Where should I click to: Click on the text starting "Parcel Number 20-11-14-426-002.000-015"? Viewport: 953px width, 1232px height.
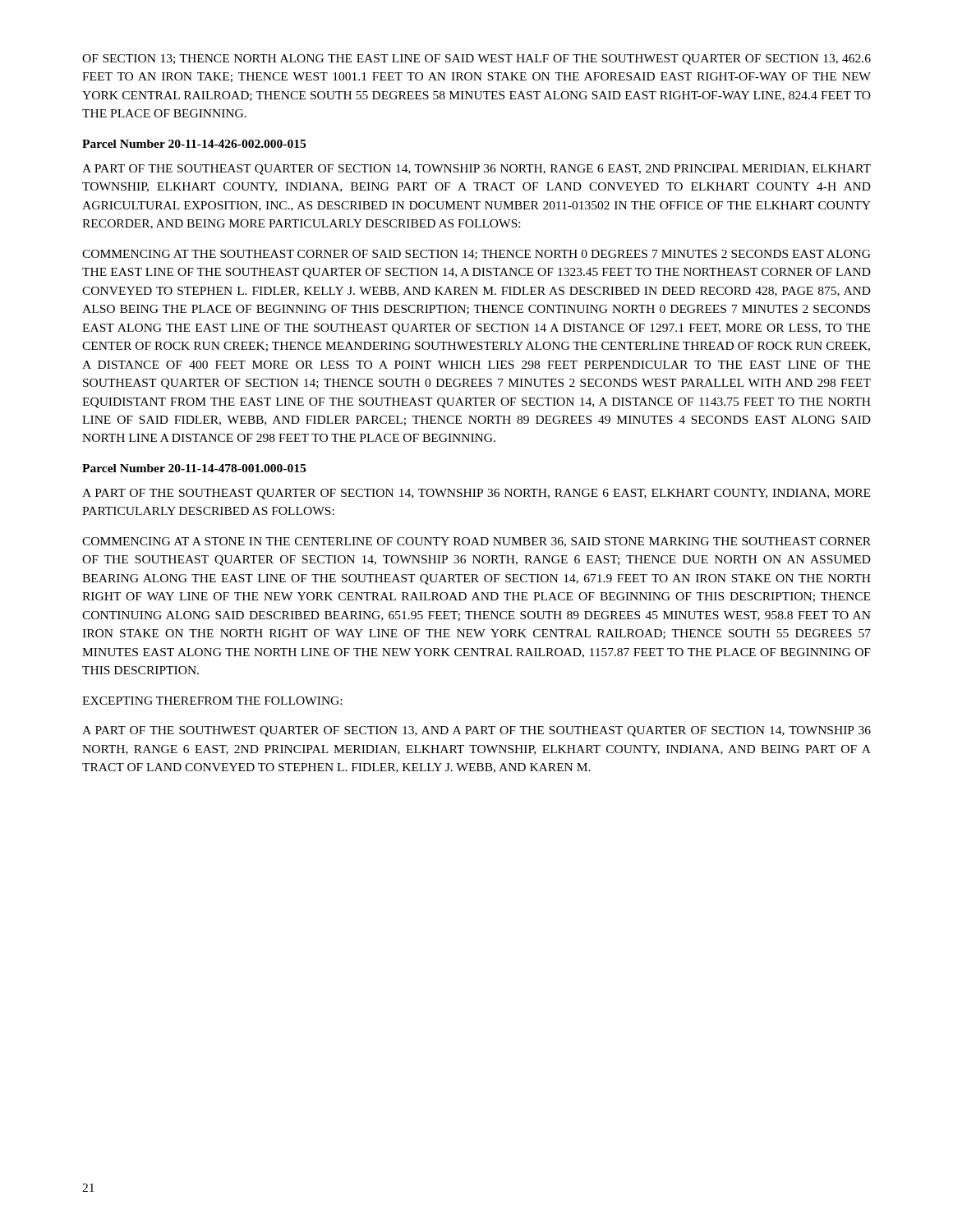(194, 143)
